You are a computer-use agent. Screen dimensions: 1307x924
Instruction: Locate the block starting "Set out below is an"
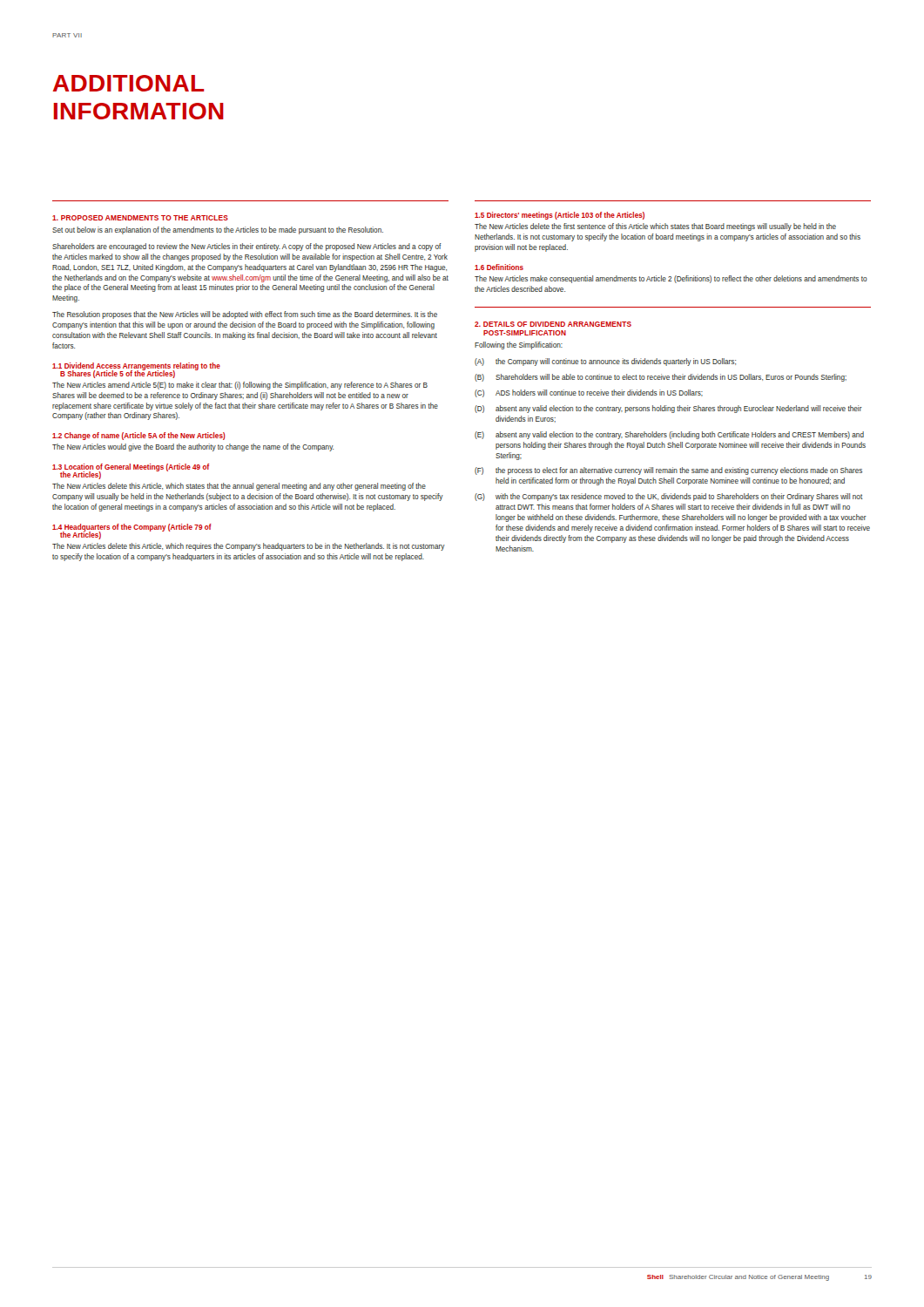click(250, 231)
